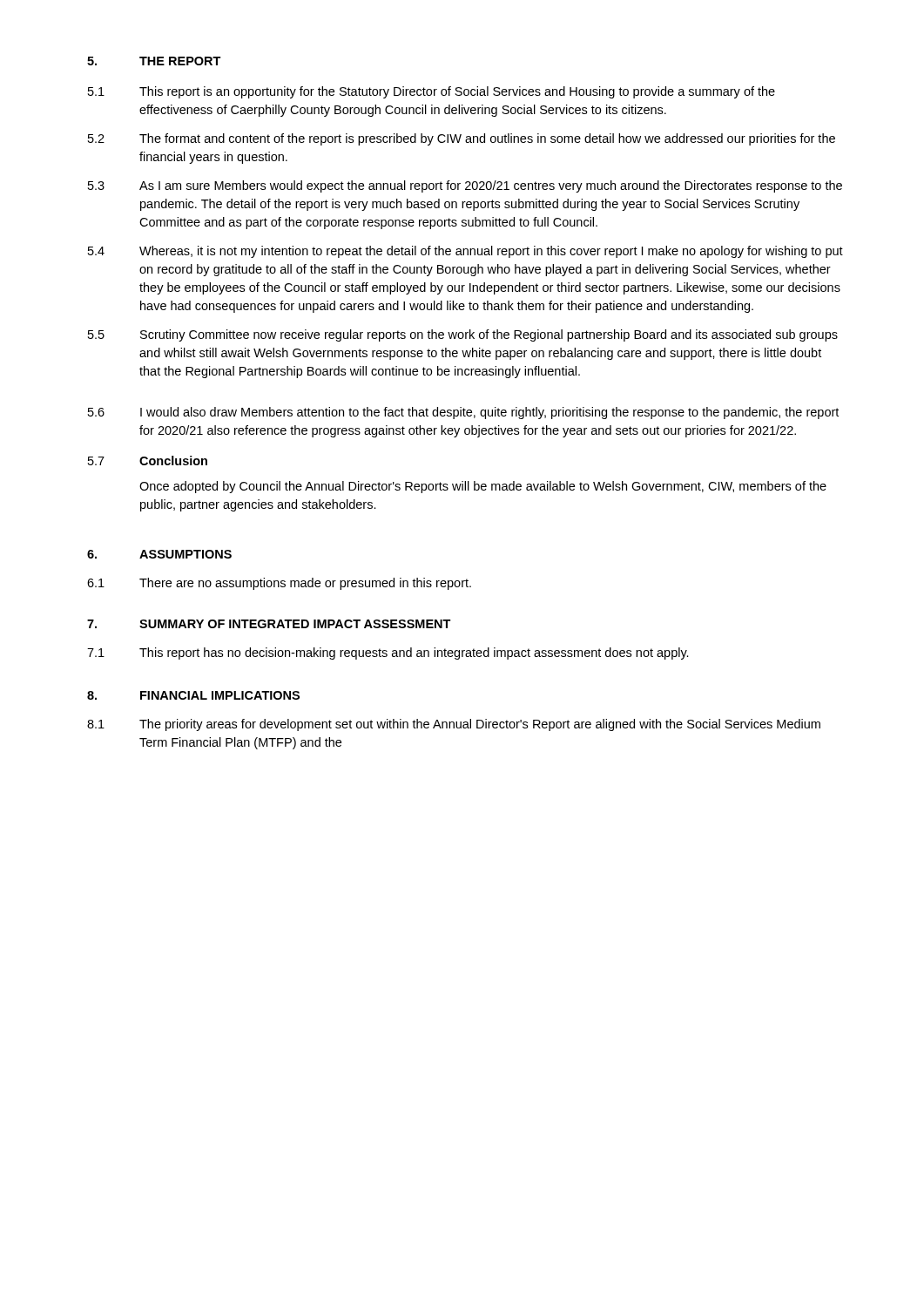
Task: Click on the passage starting "5. THE REPORT"
Action: tap(154, 61)
